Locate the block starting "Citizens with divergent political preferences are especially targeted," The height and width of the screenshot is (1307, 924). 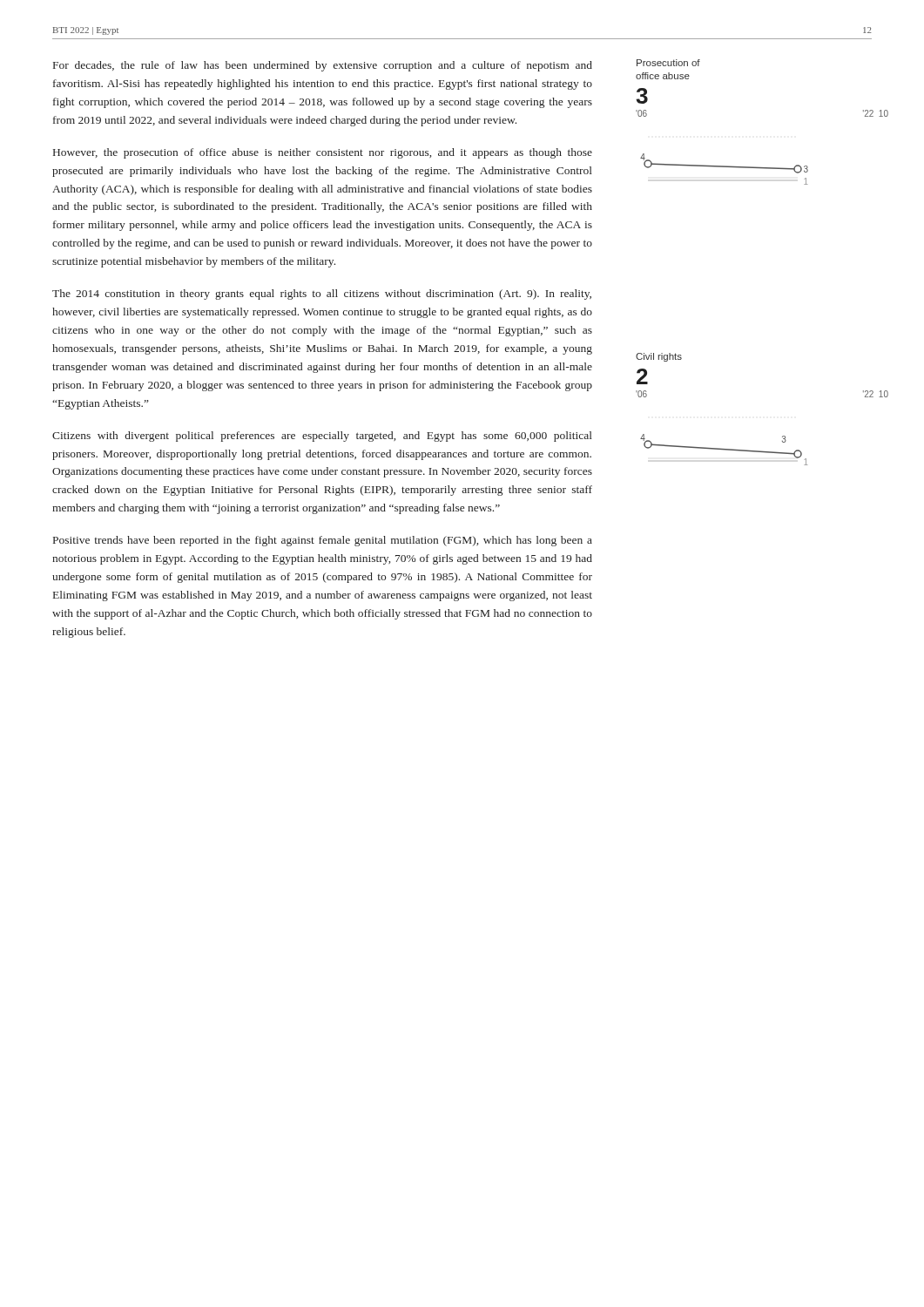[x=322, y=472]
